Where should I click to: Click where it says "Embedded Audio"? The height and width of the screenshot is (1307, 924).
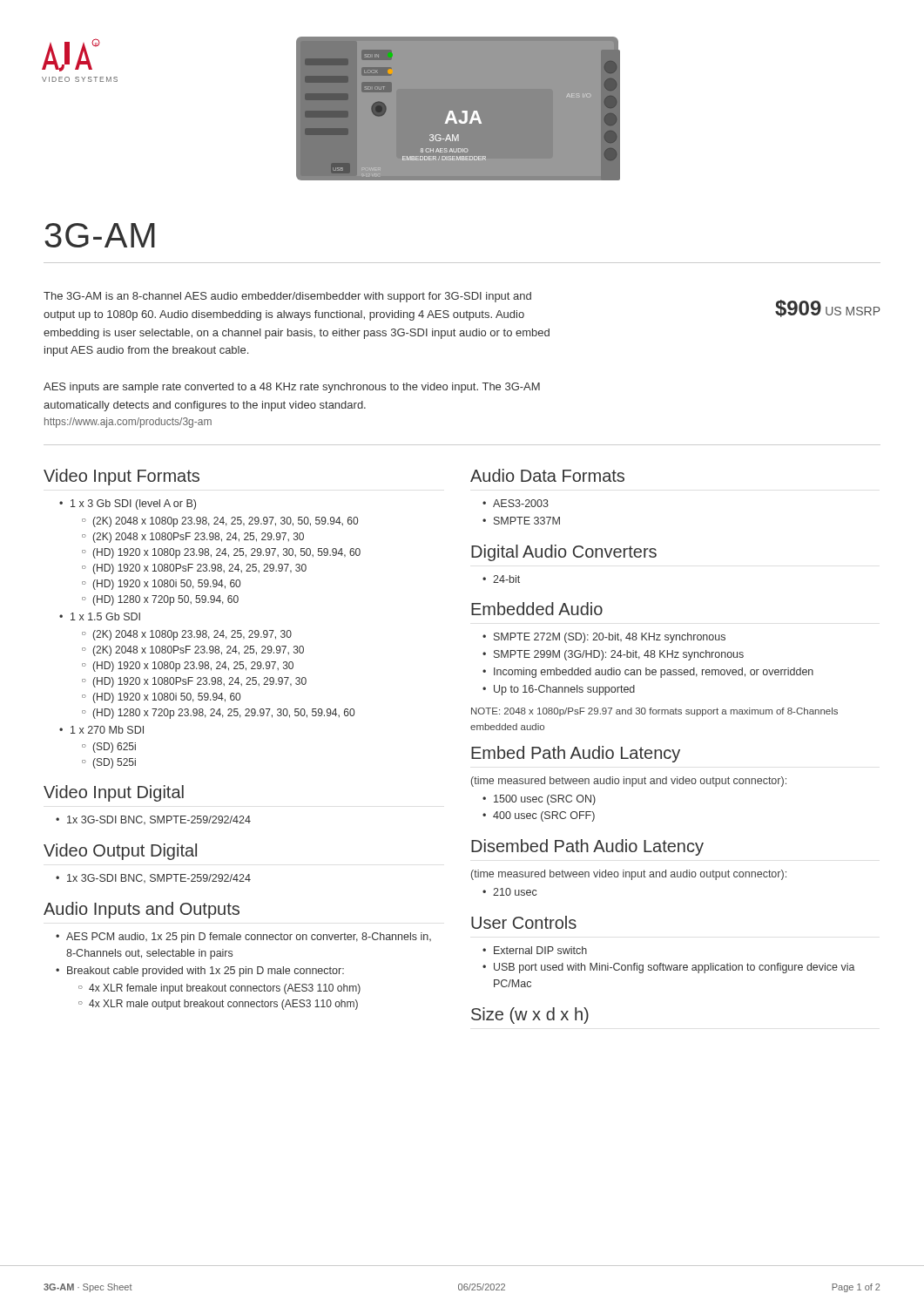coord(537,609)
